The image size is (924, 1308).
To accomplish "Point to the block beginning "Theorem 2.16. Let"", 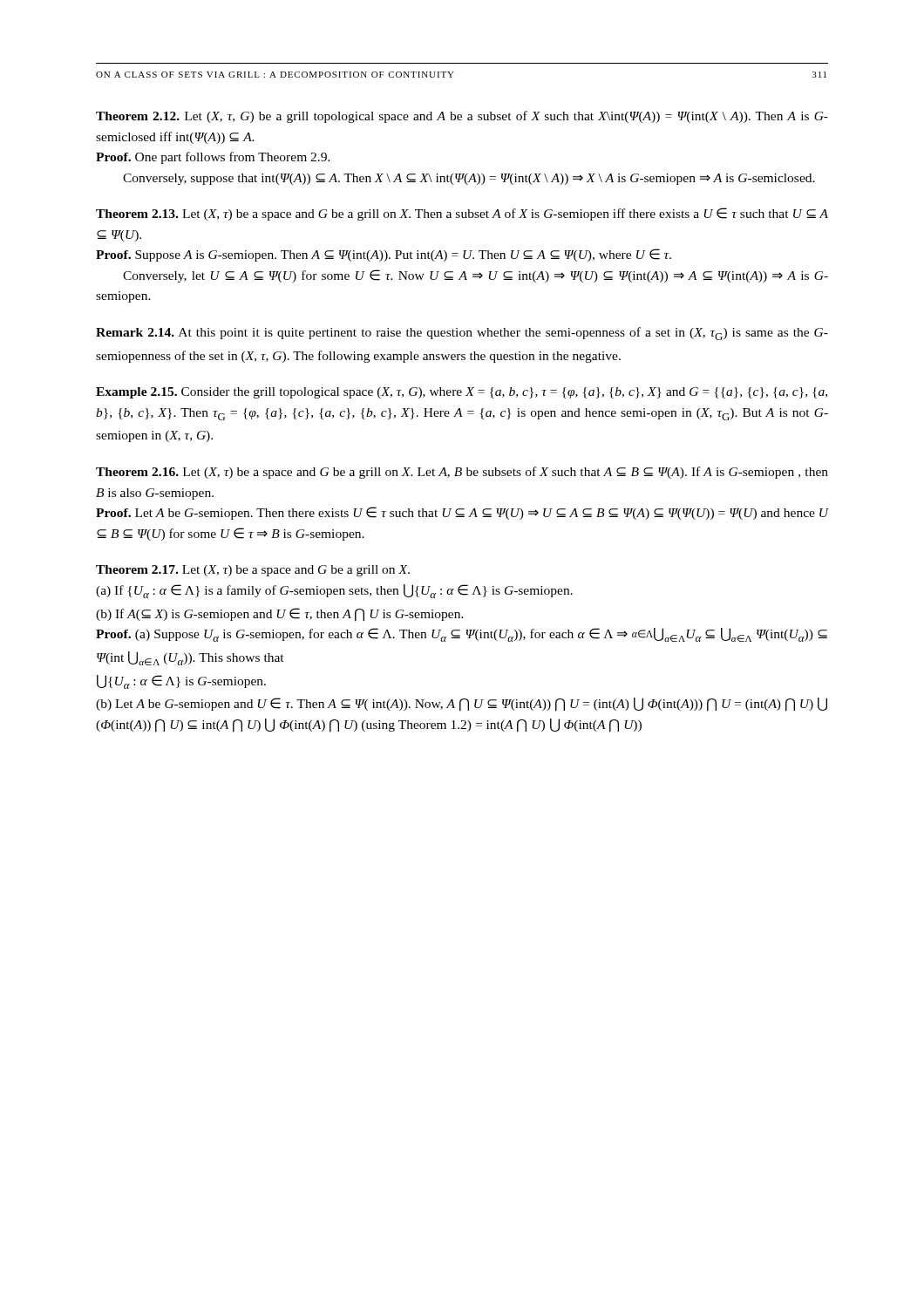I will 462,502.
